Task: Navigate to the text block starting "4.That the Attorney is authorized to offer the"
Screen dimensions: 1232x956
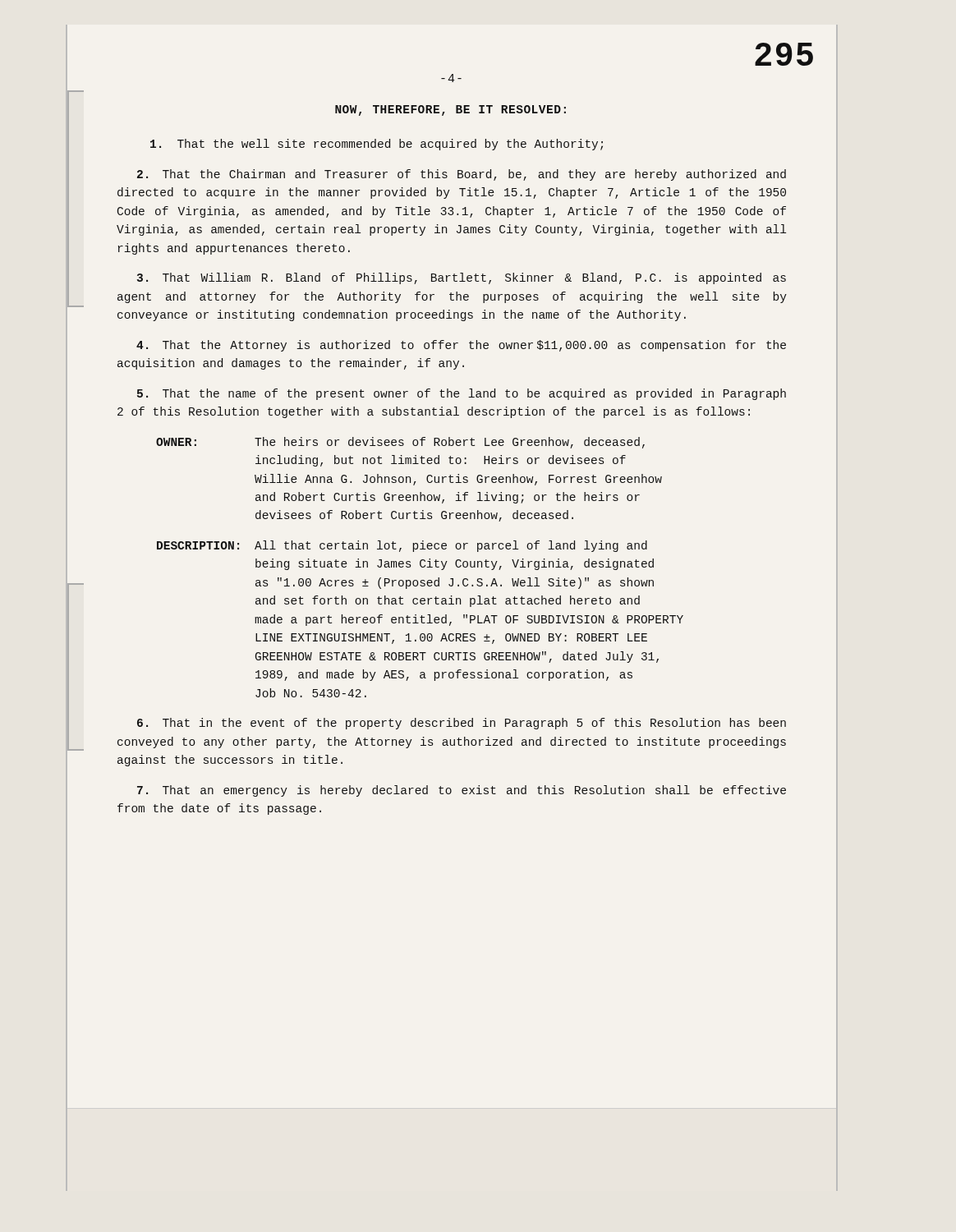Action: tap(452, 355)
